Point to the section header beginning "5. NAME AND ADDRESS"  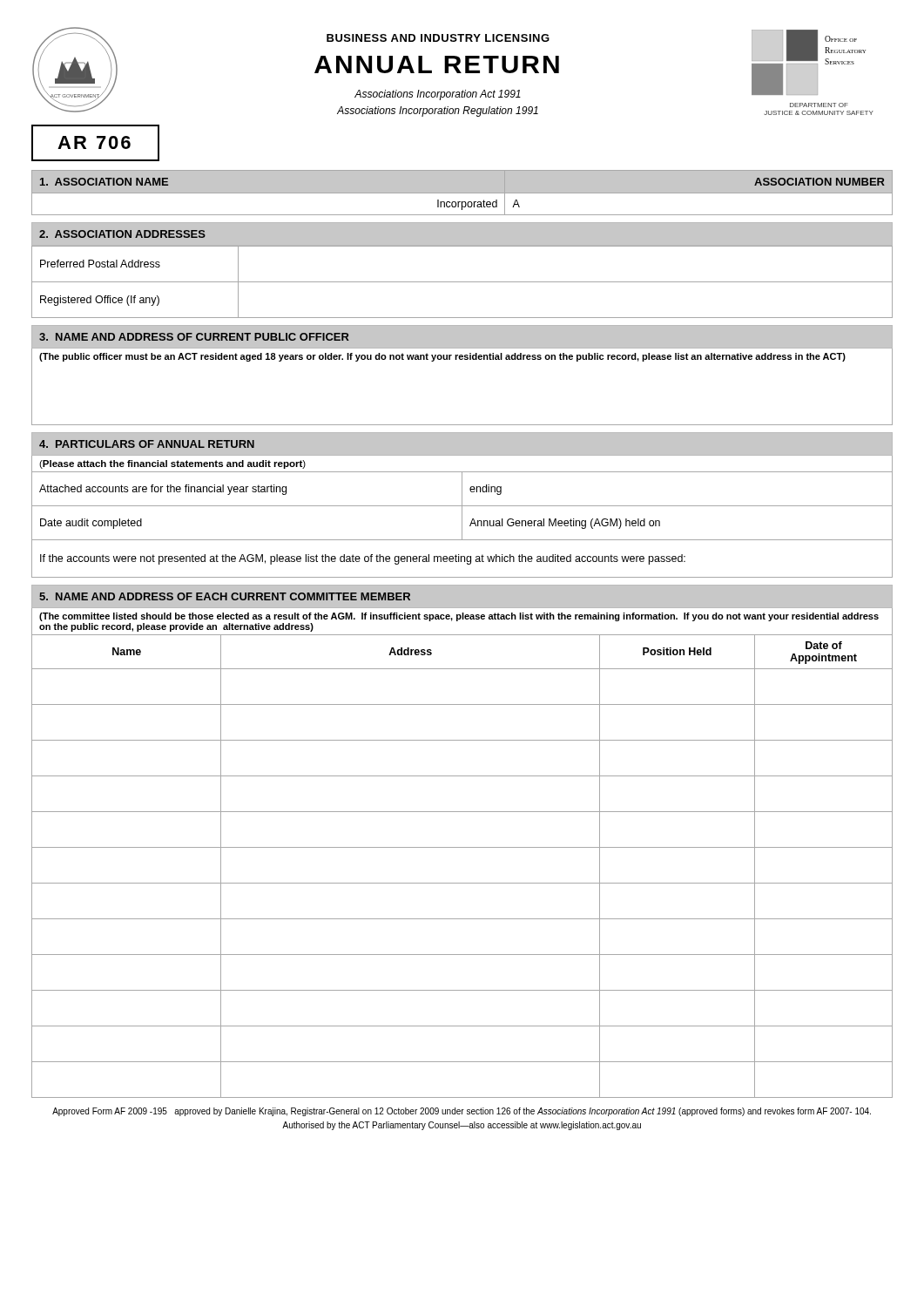click(x=225, y=597)
